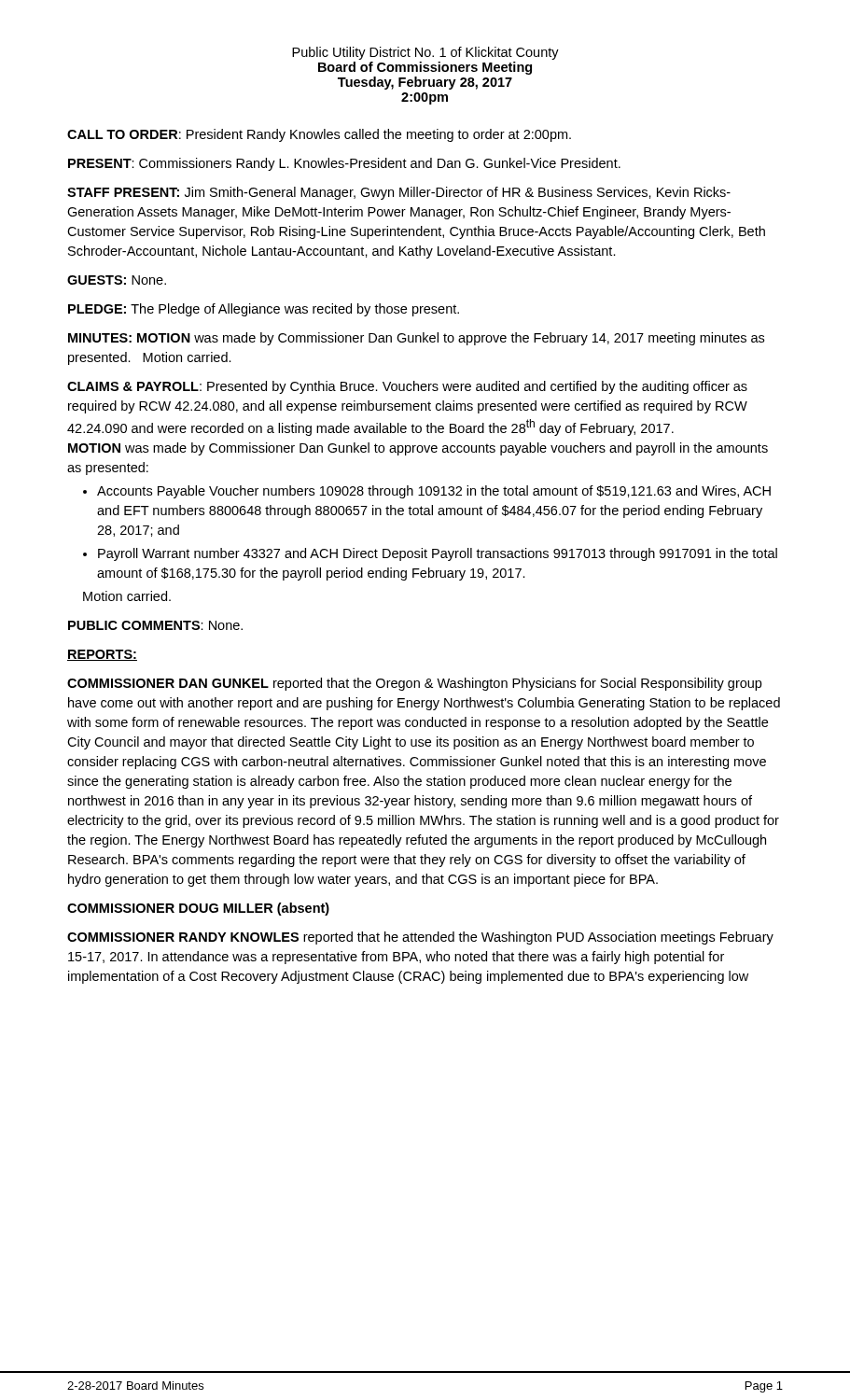Point to the block beginning "Payroll Warrant number"
The image size is (850, 1400).
click(437, 563)
